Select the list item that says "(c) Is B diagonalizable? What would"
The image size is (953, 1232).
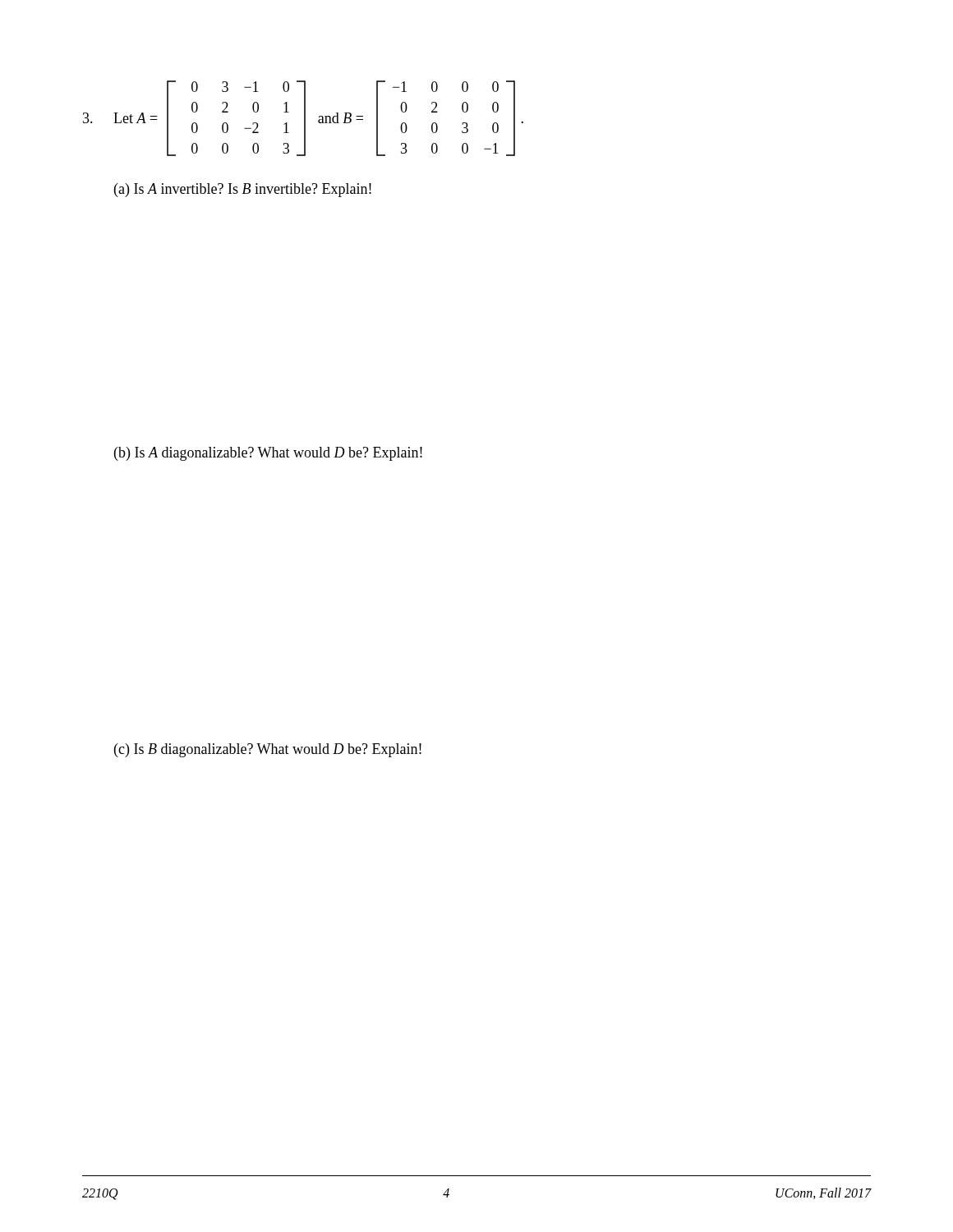tap(268, 750)
